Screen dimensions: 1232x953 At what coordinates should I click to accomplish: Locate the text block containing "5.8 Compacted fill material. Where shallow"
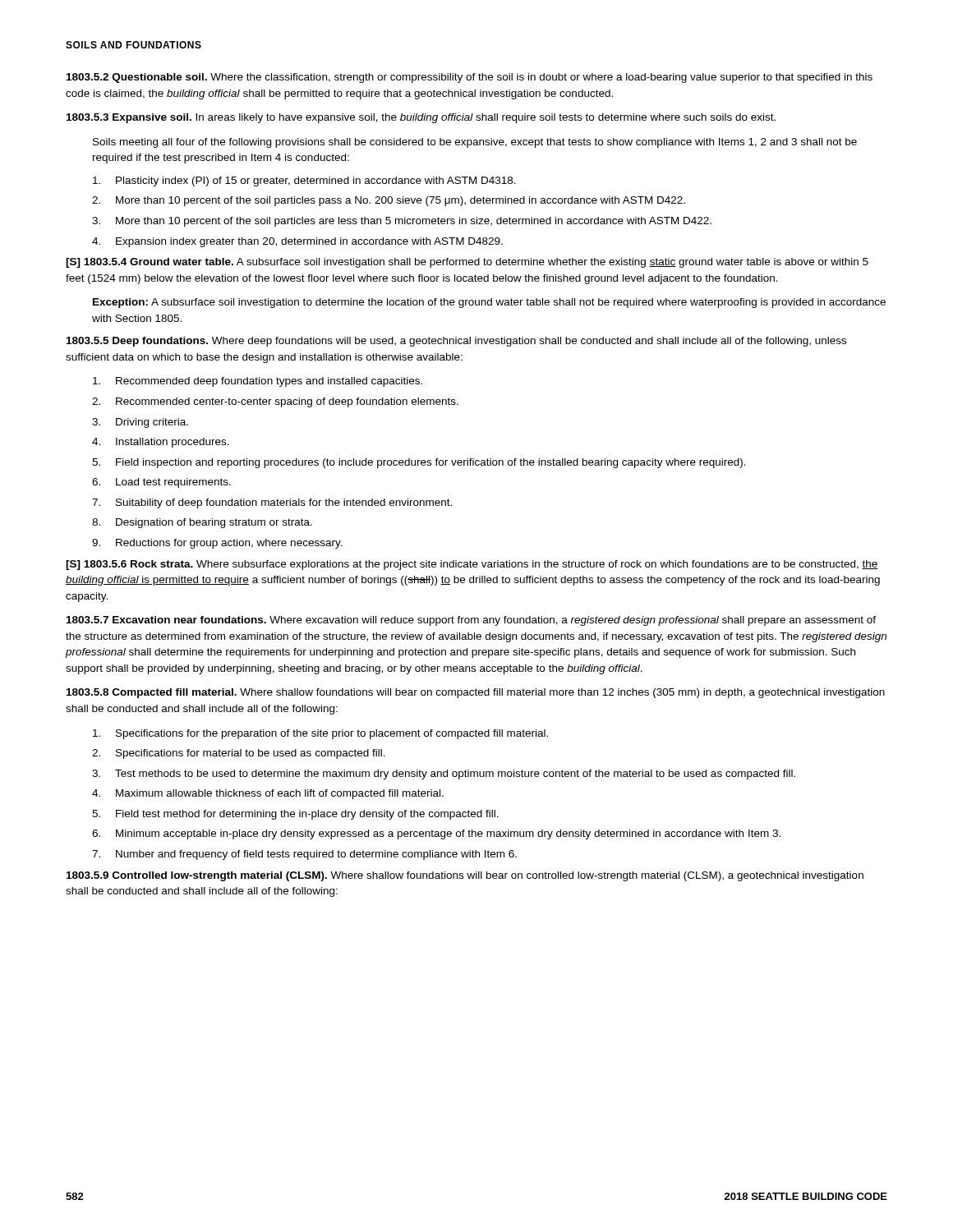[x=476, y=701]
